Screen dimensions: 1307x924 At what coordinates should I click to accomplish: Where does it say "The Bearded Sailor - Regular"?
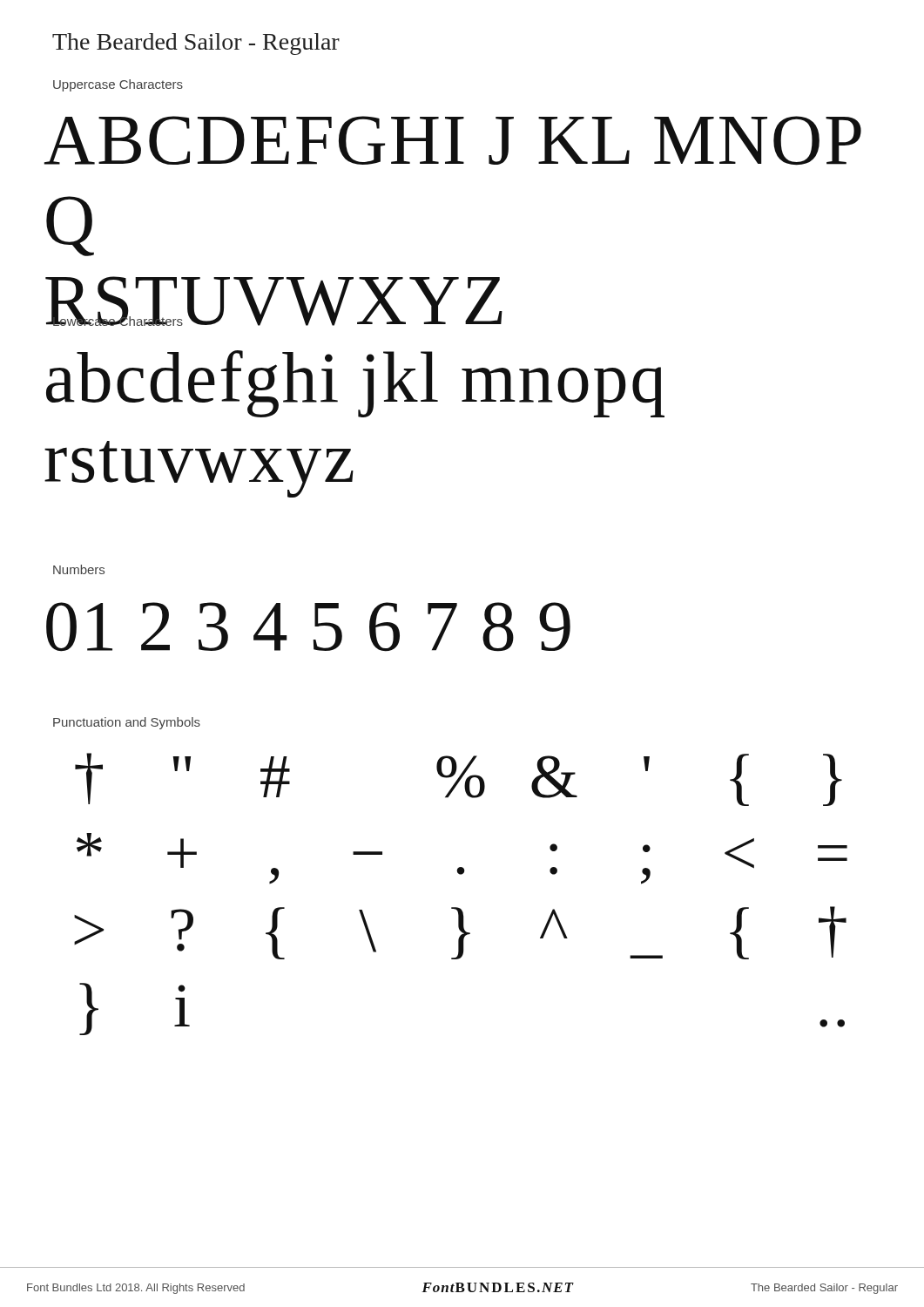(x=196, y=41)
